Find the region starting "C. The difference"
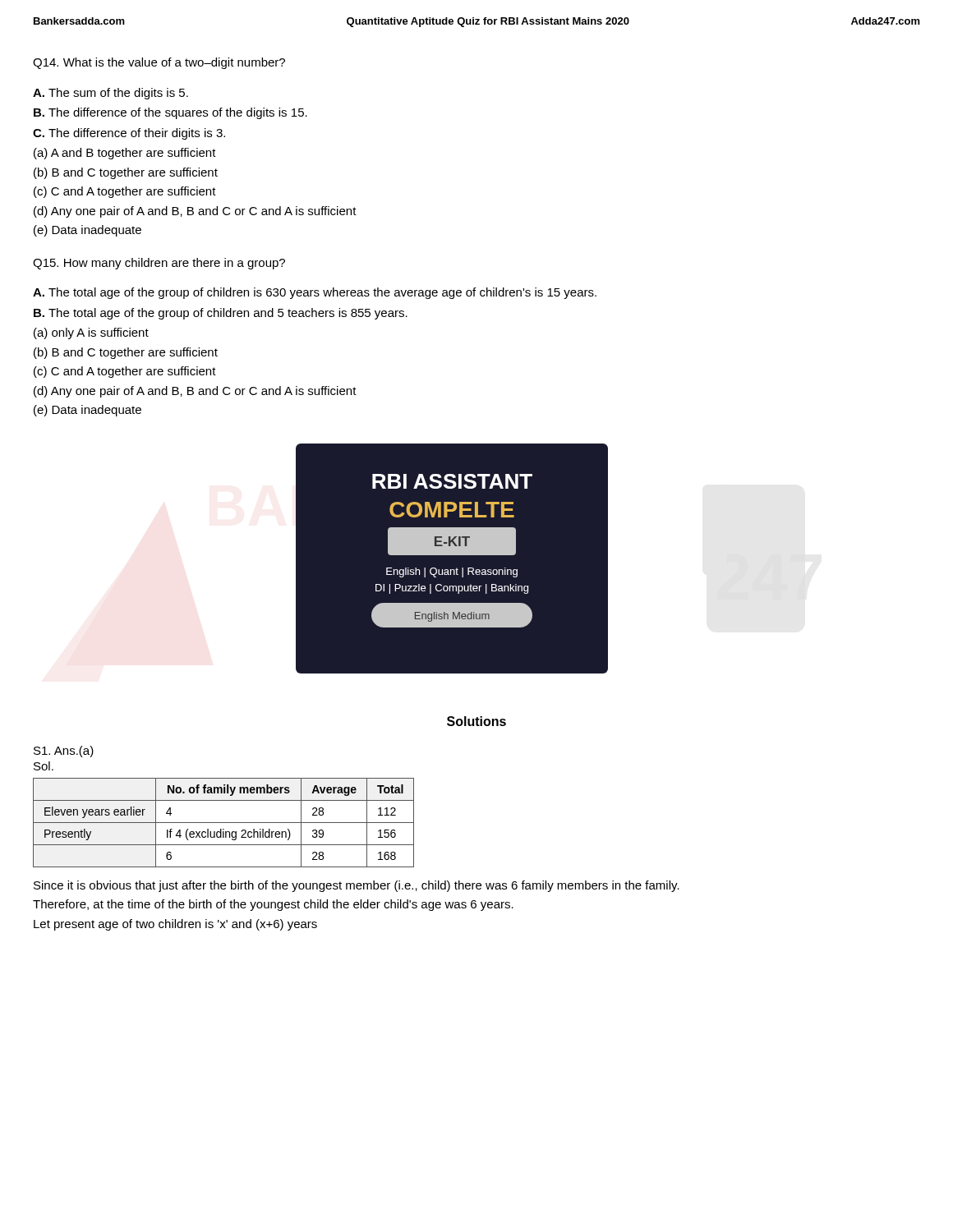Image resolution: width=953 pixels, height=1232 pixels. [130, 132]
